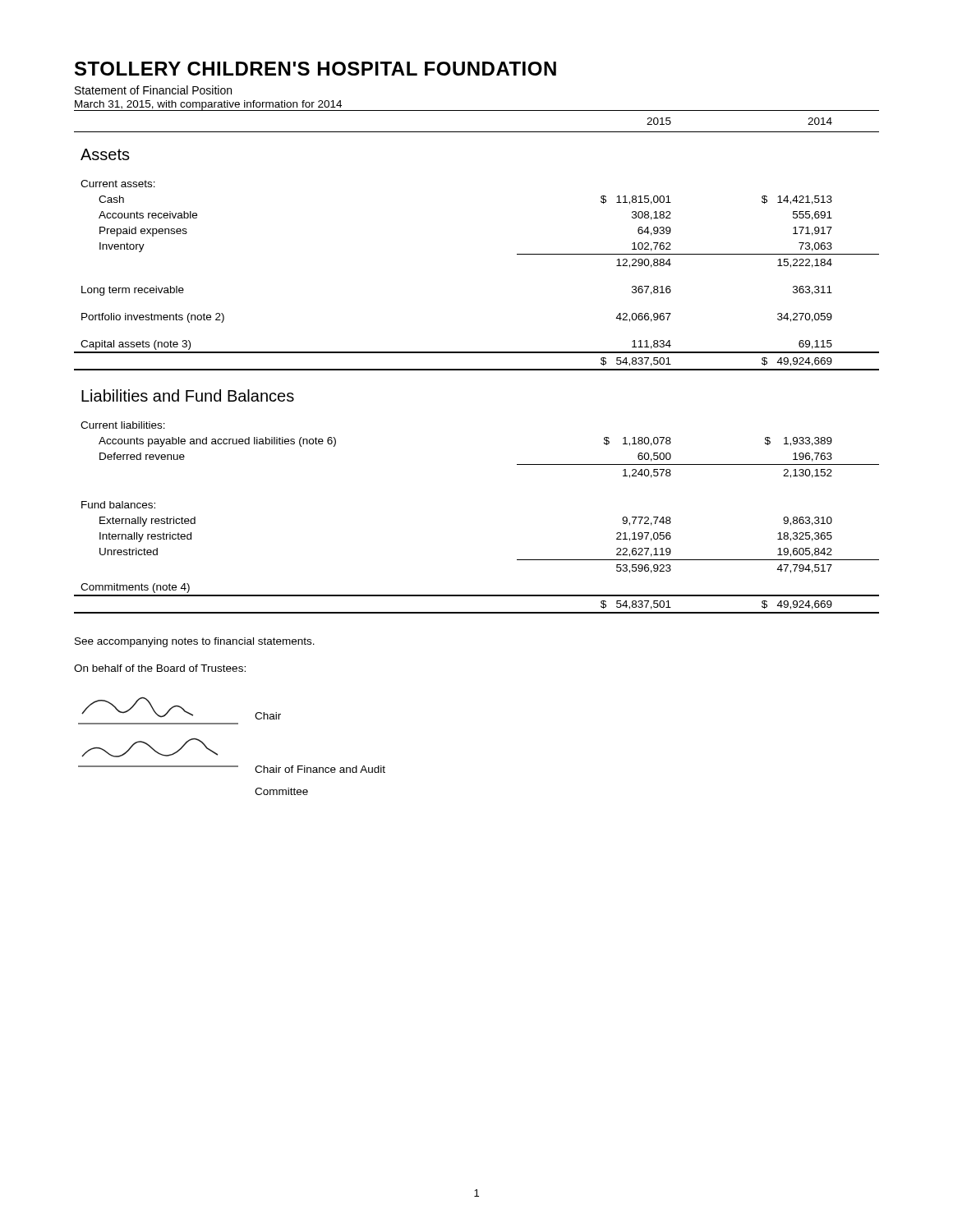Locate the text that says "See accompanying notes to financial statements."
The width and height of the screenshot is (953, 1232).
click(194, 641)
